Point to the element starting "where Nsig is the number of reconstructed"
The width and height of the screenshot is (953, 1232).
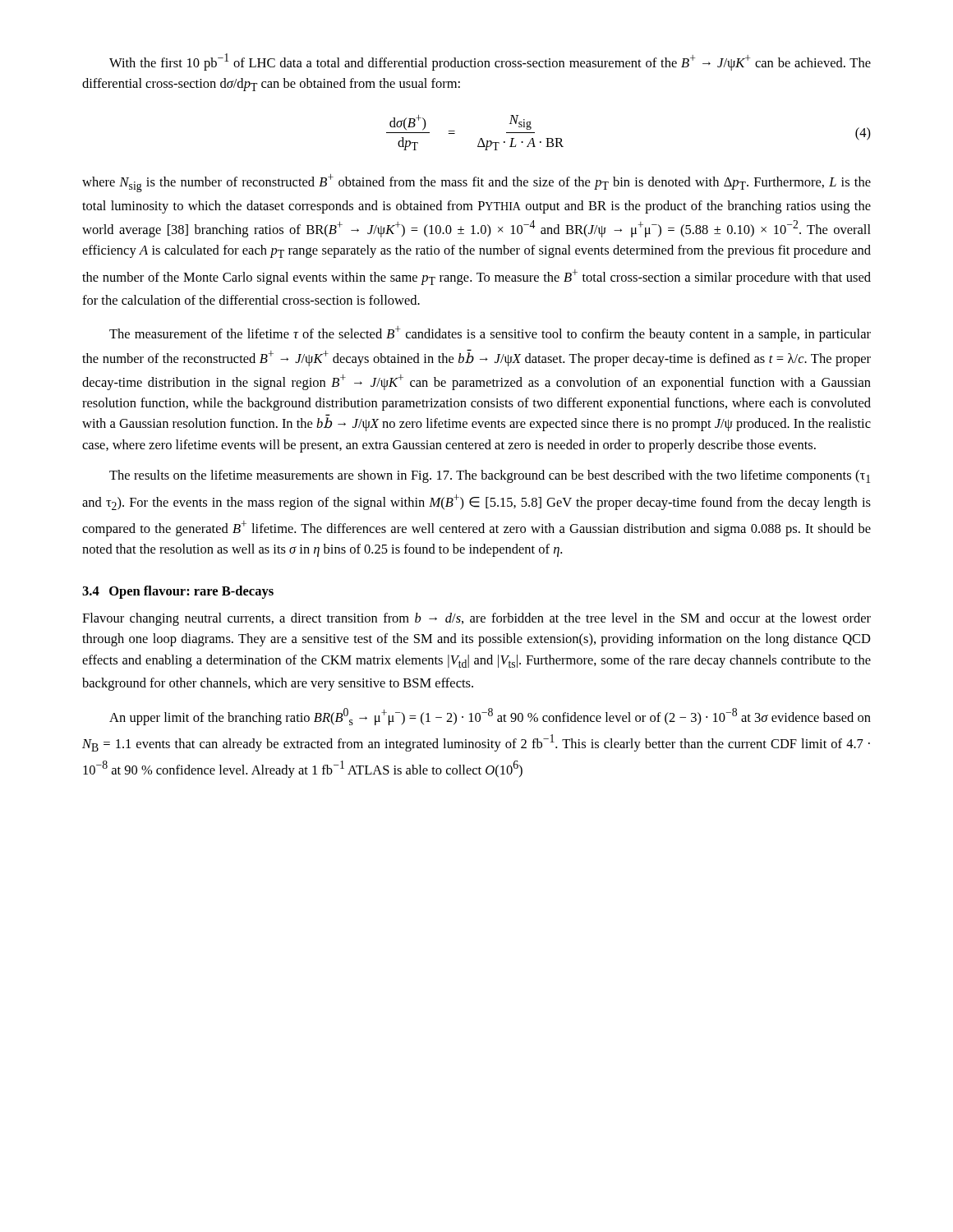coord(476,240)
